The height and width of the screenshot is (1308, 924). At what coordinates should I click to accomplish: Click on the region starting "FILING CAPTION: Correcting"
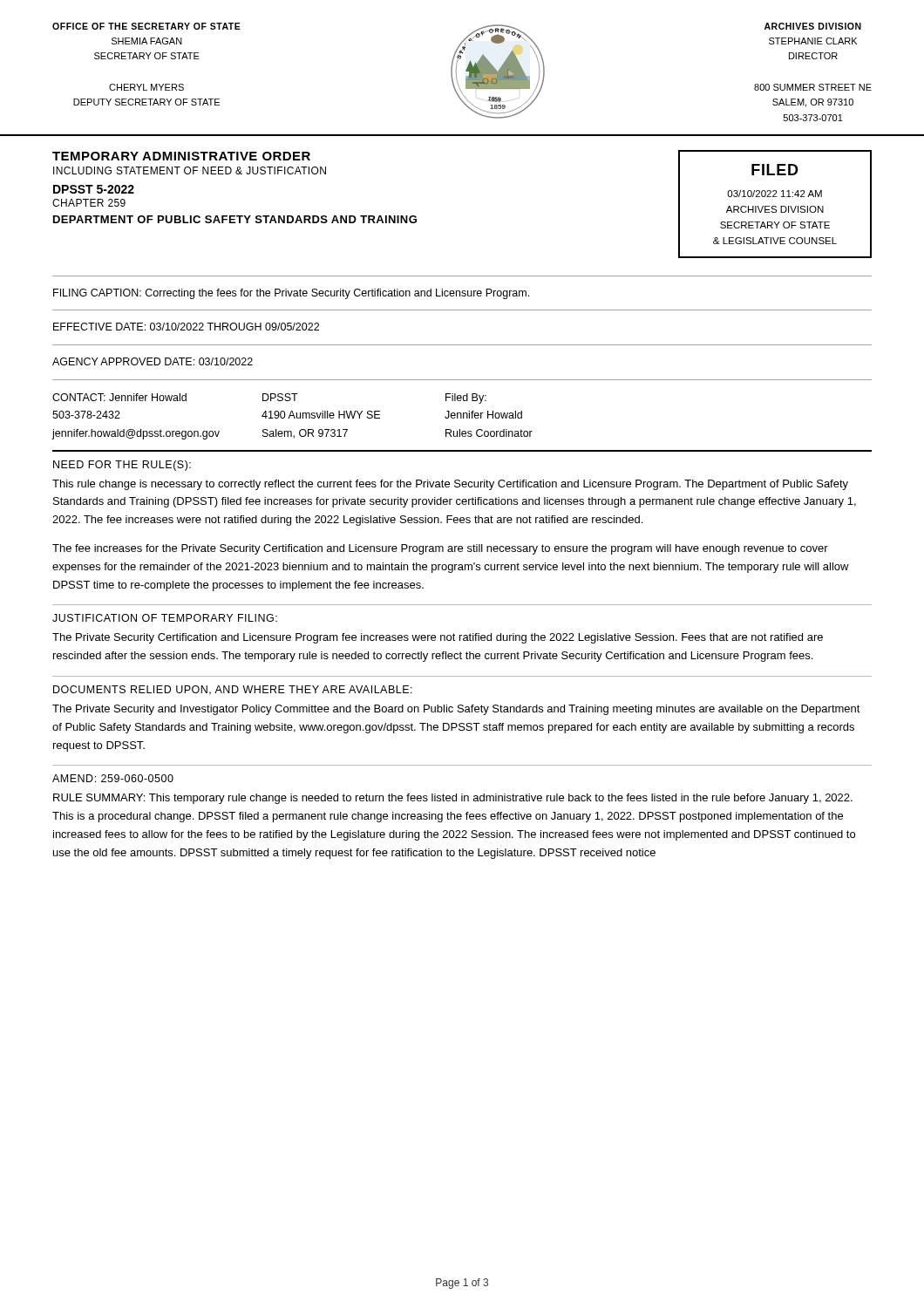[x=291, y=293]
